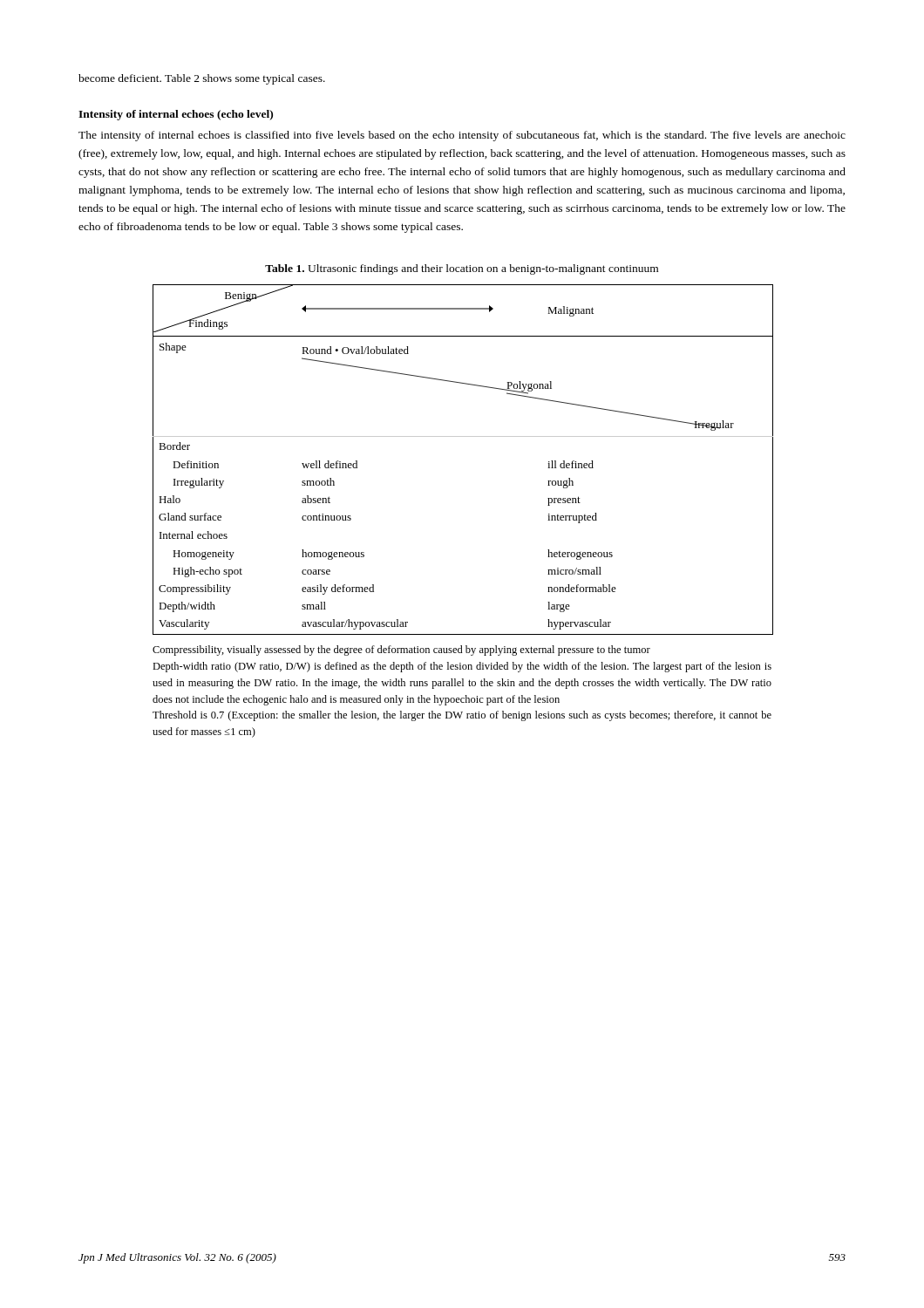Point to the text block starting "Compressibility, visually assessed by the"
Screen dimensions: 1308x924
[x=462, y=691]
